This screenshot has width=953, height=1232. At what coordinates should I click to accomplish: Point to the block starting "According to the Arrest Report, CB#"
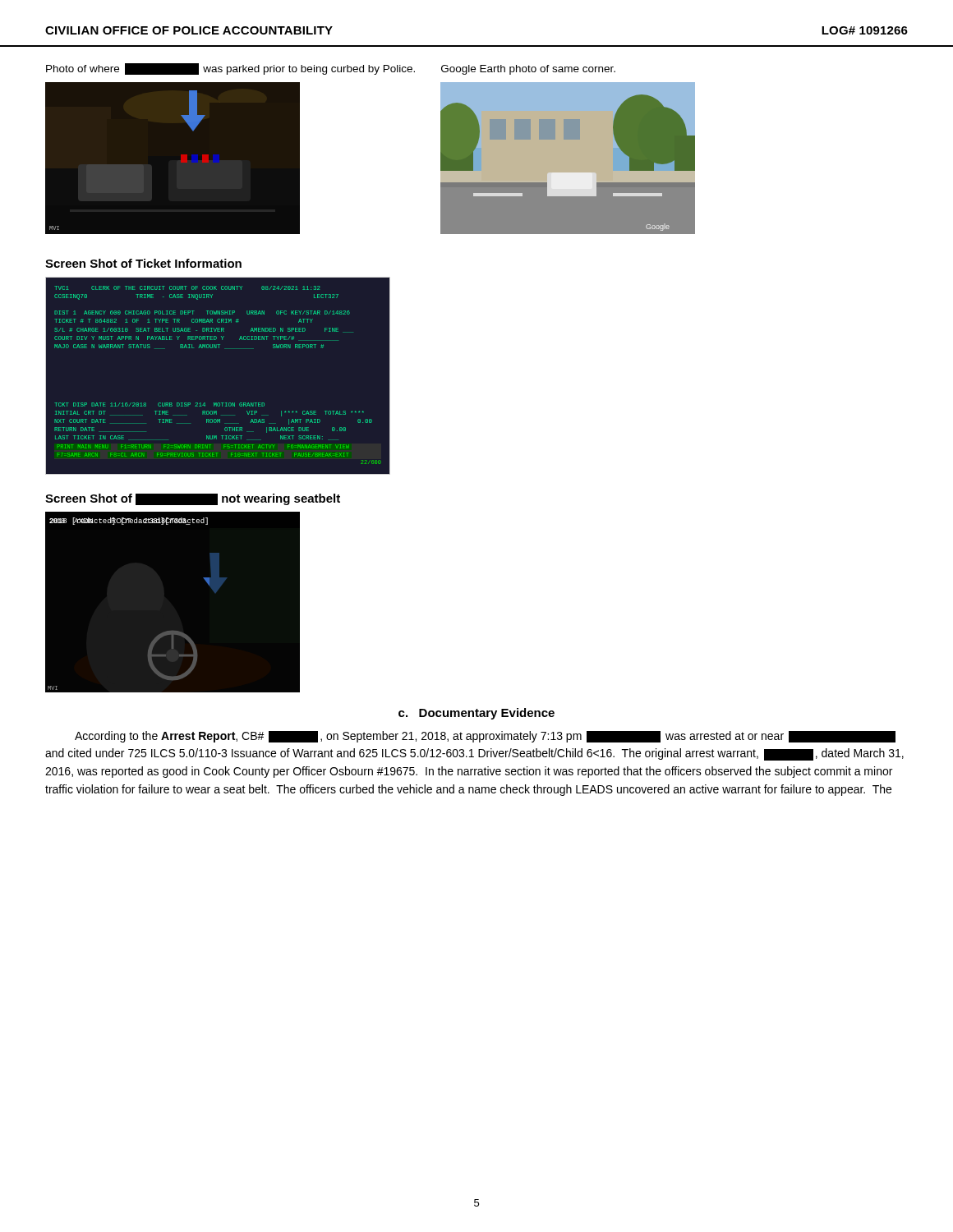tap(475, 762)
